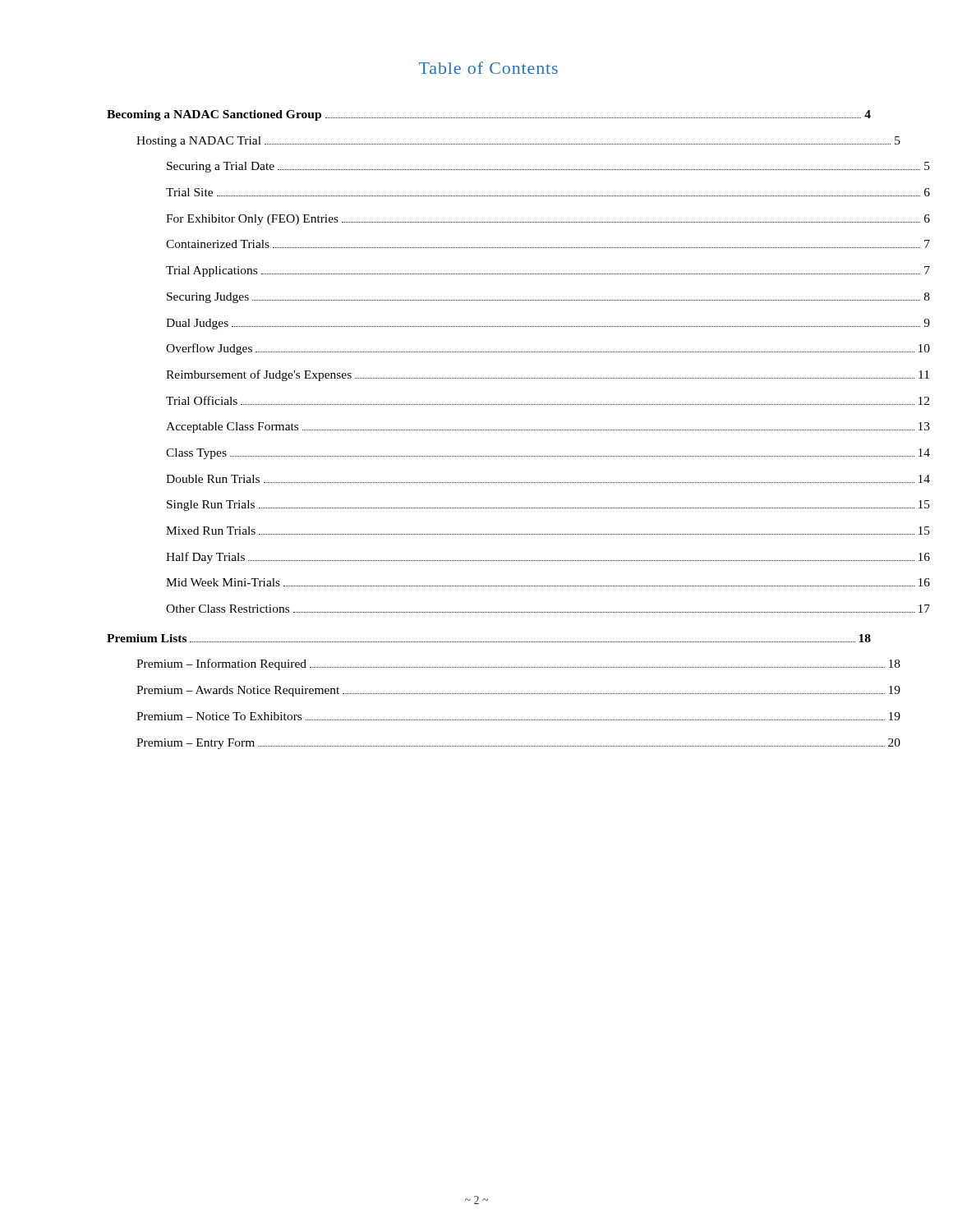Viewport: 953px width, 1232px height.
Task: Locate the region starting "Premium Lists 18"
Action: click(489, 638)
